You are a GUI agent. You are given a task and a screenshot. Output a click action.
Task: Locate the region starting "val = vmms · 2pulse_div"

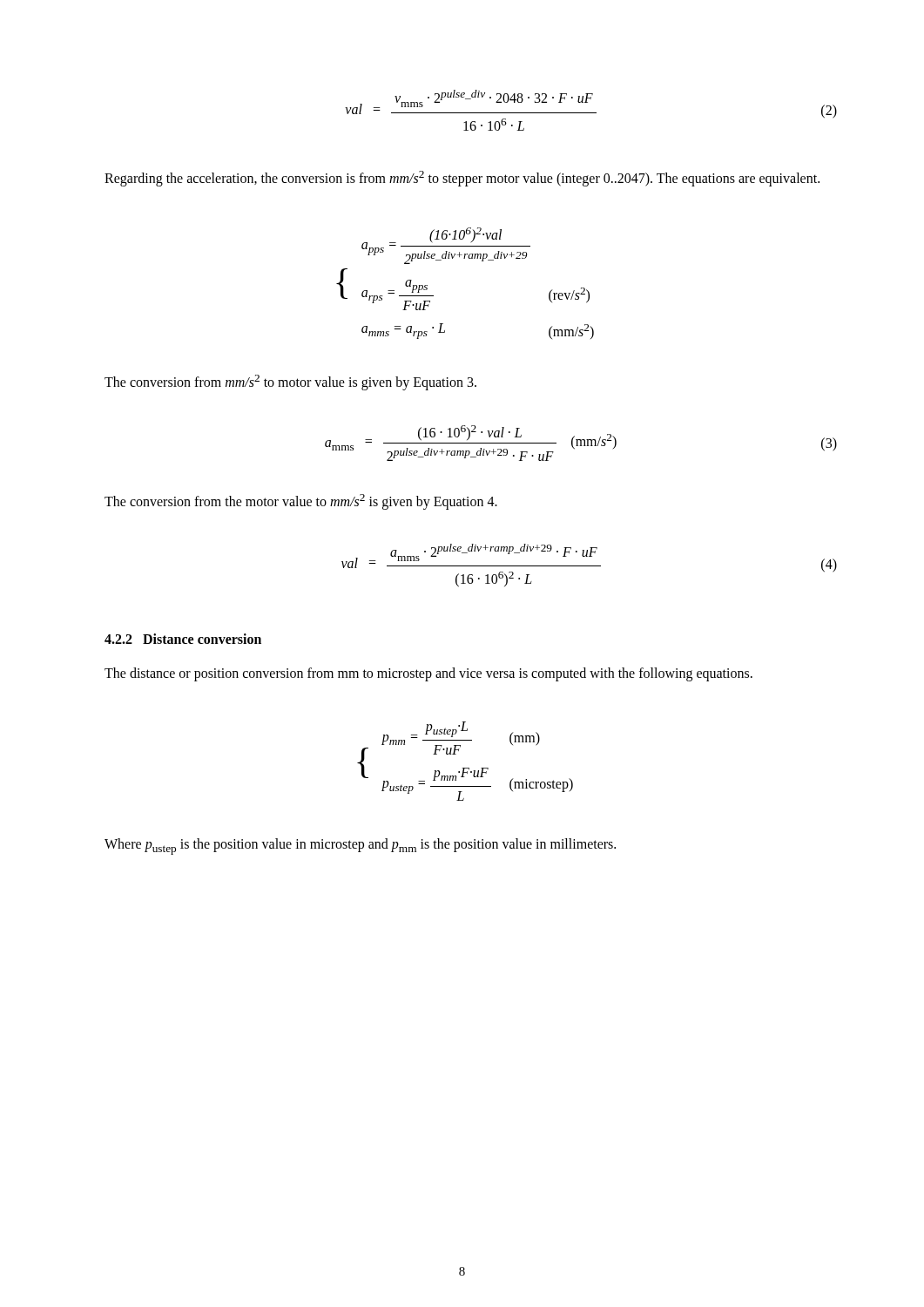(591, 111)
